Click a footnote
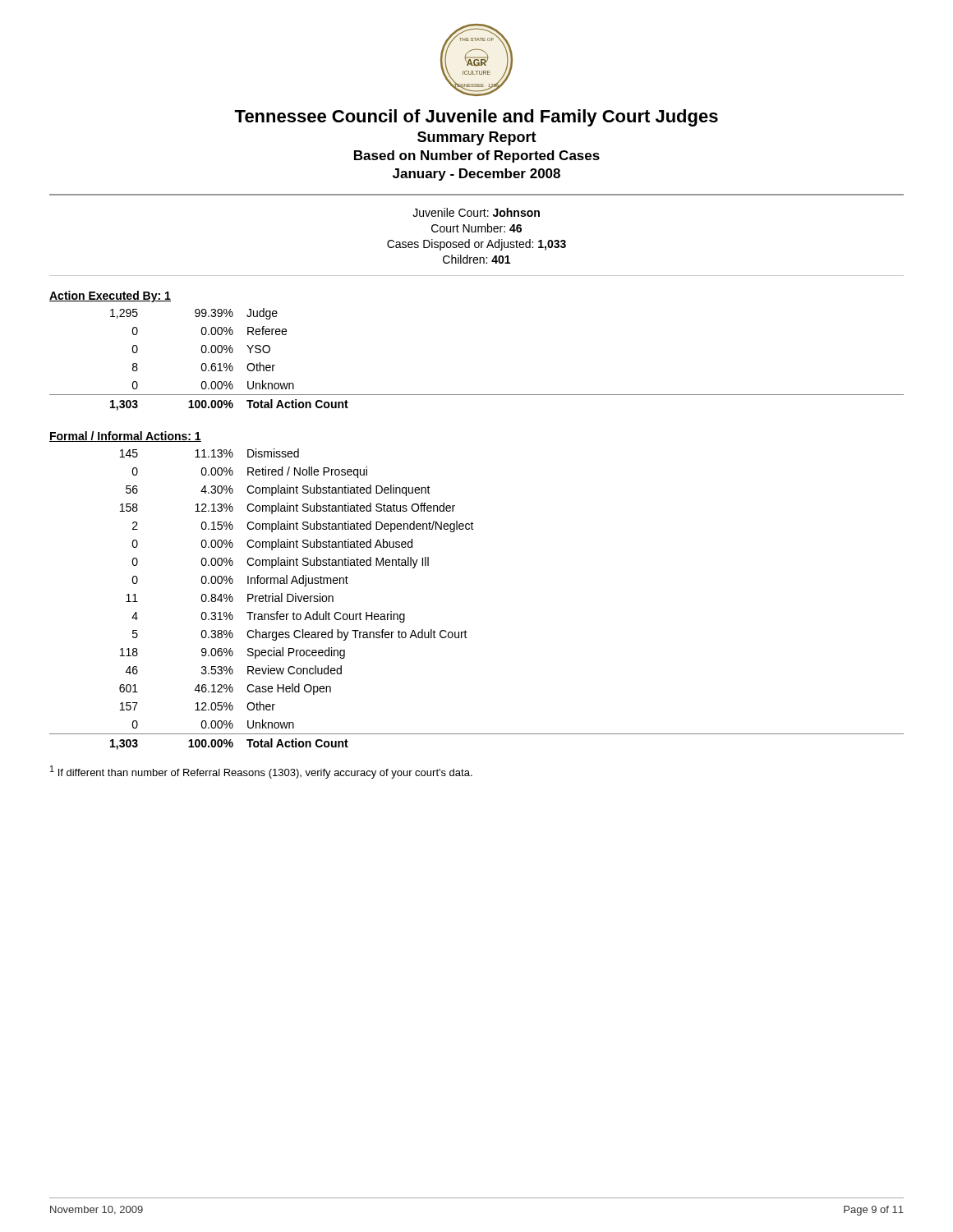 [261, 771]
